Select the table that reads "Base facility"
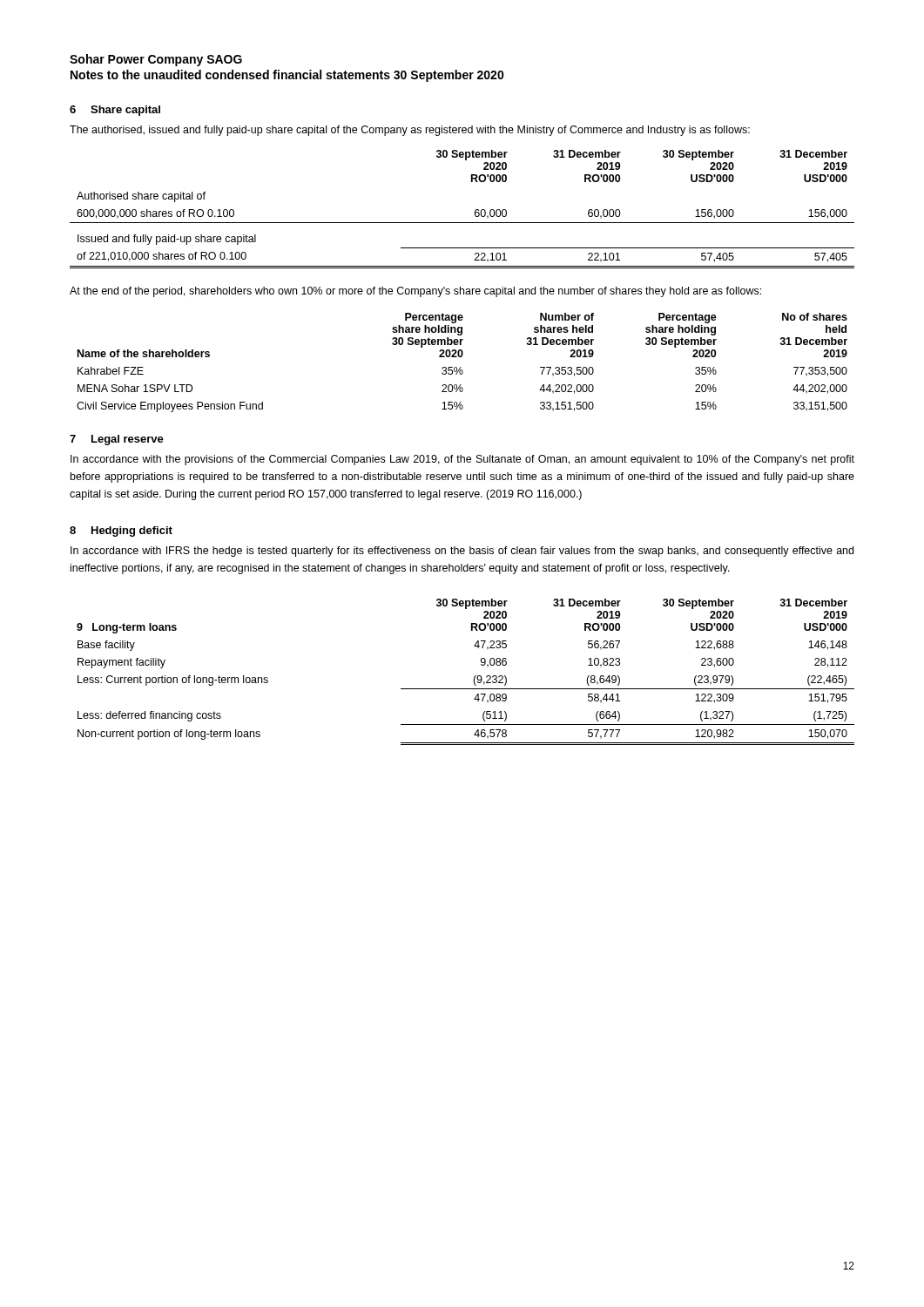The width and height of the screenshot is (924, 1307). [462, 669]
